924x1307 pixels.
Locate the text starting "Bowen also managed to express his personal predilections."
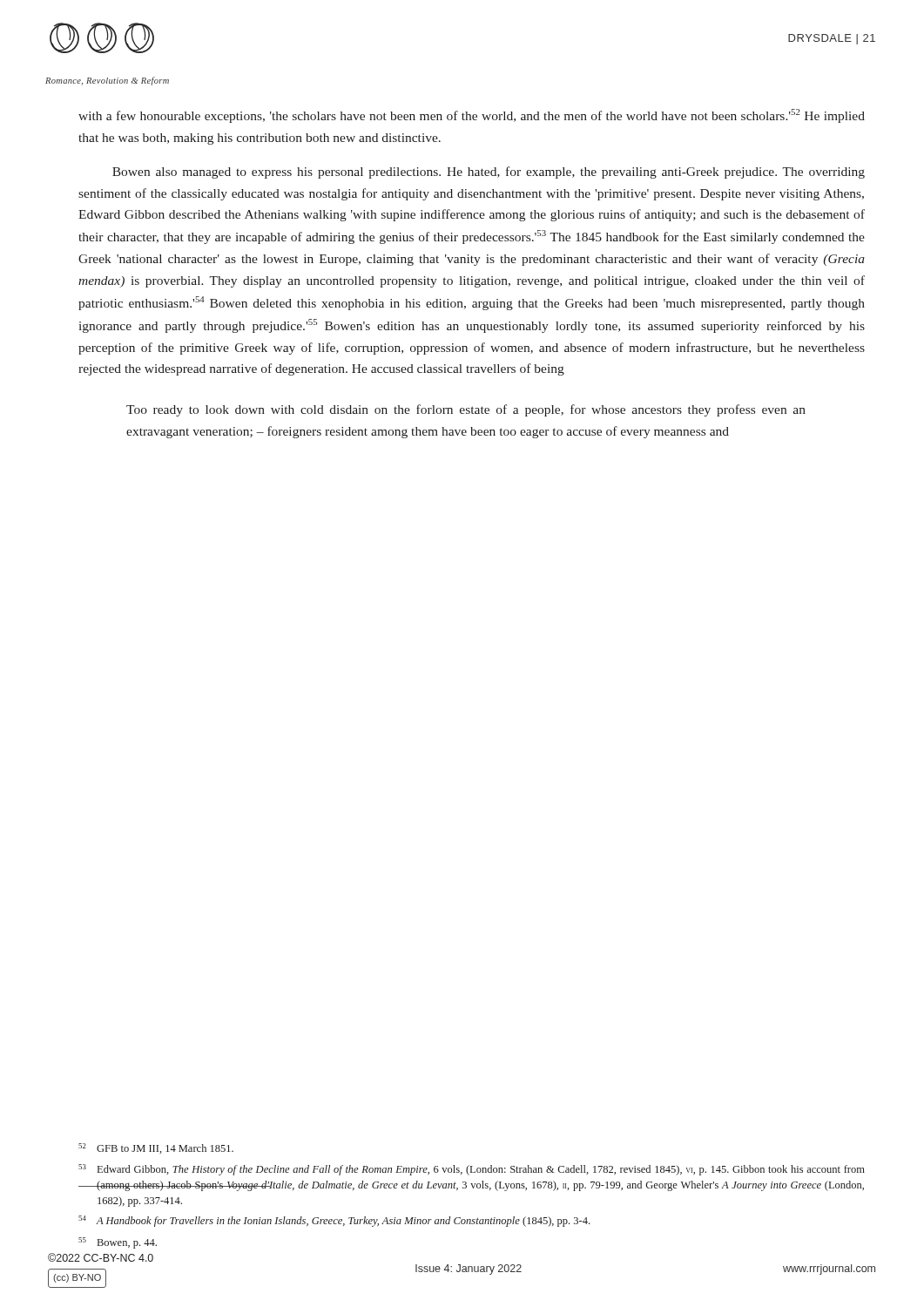pyautogui.click(x=472, y=271)
